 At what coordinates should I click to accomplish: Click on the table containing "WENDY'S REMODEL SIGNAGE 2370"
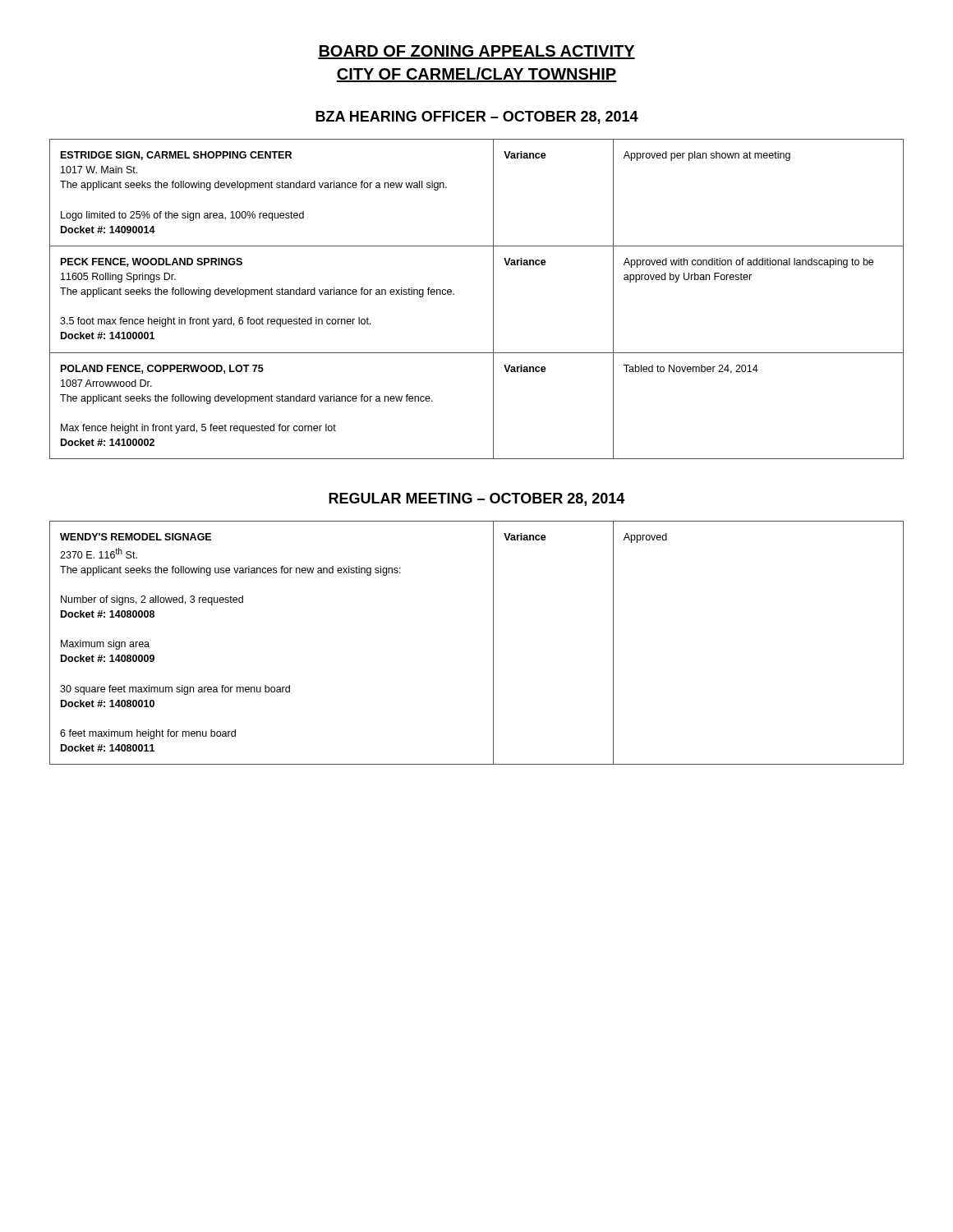click(x=476, y=643)
